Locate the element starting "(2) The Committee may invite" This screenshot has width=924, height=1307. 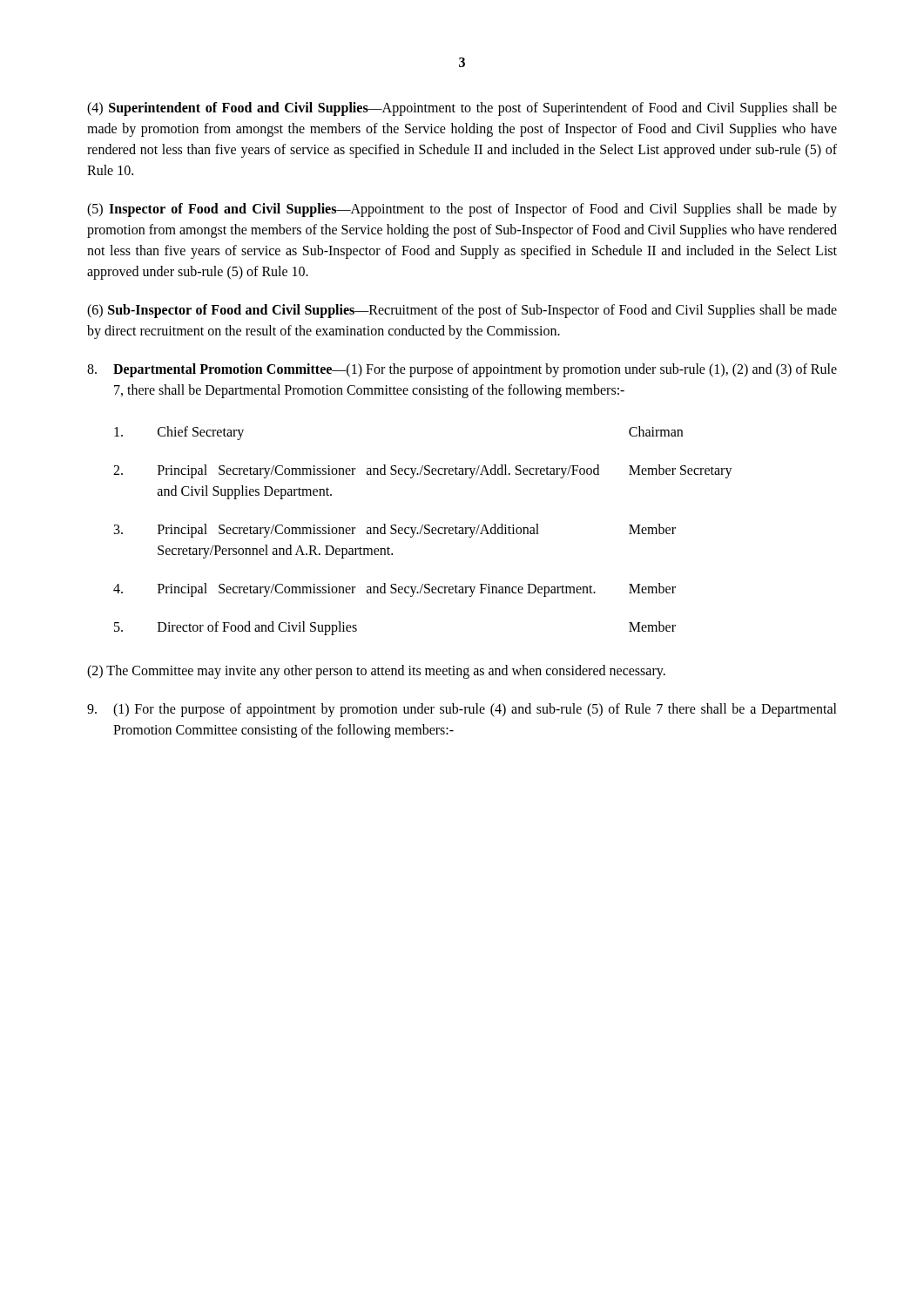pos(377,670)
